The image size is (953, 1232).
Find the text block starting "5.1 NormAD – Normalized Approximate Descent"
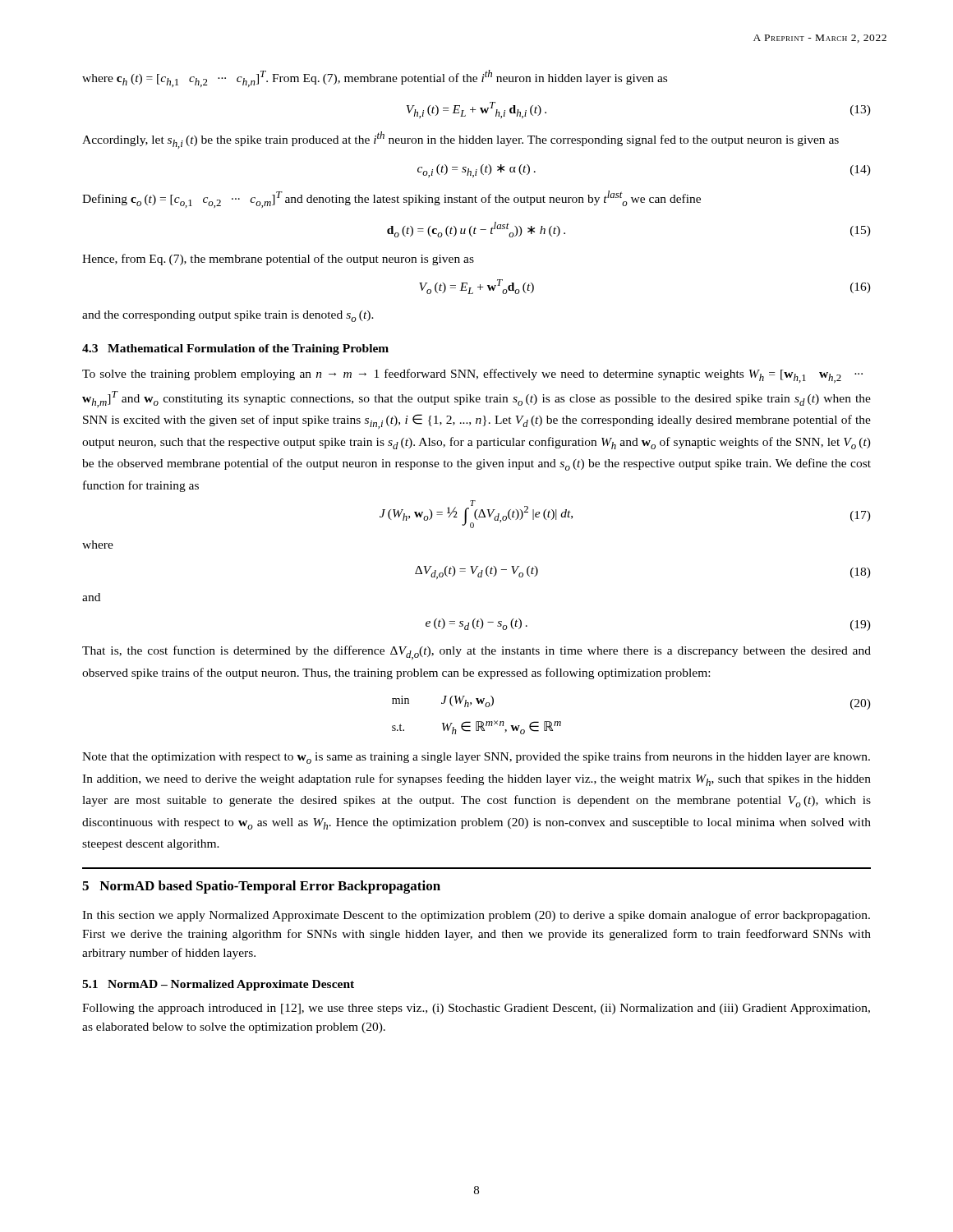pyautogui.click(x=218, y=983)
